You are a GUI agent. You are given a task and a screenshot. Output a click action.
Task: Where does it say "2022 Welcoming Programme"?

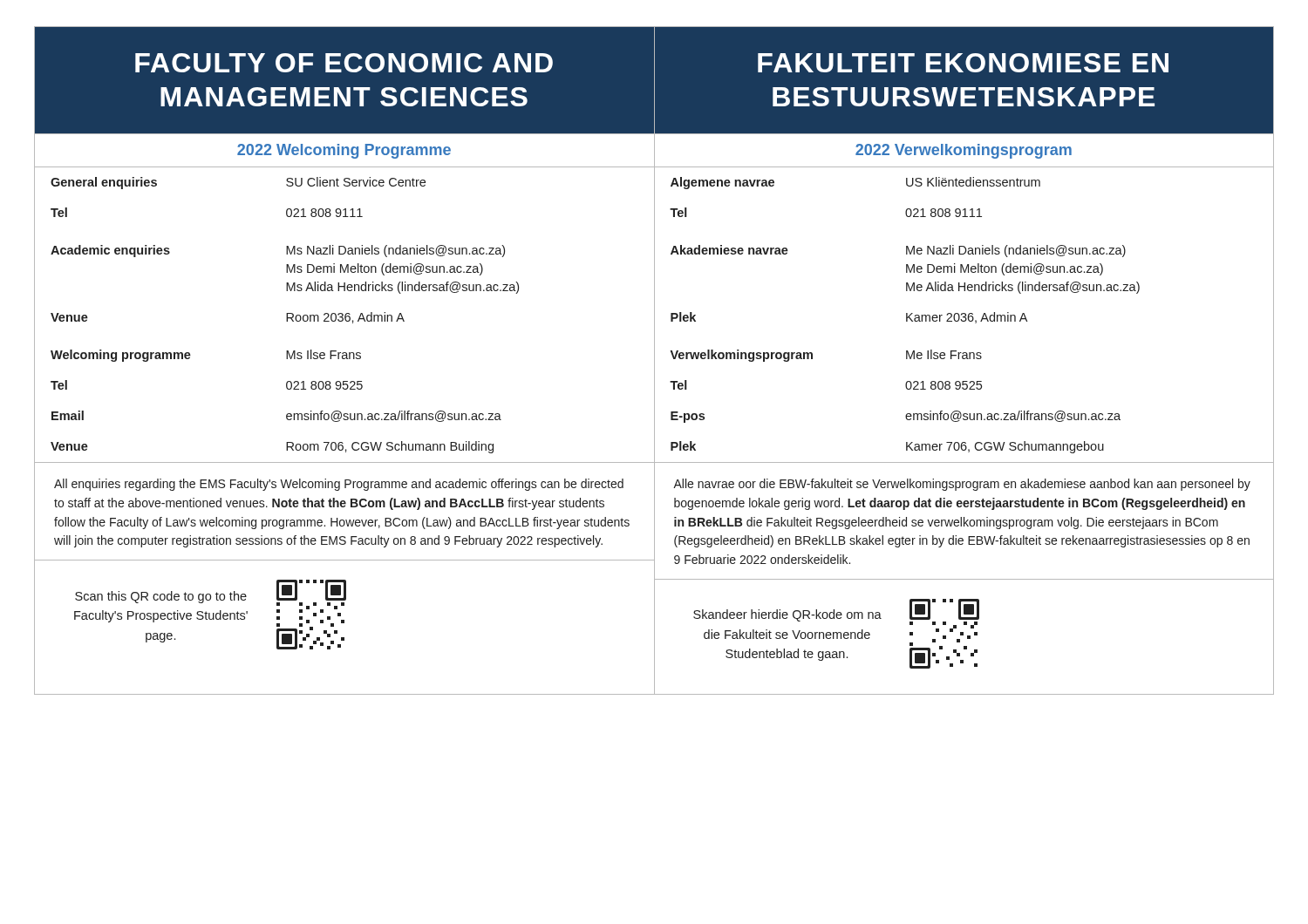click(344, 150)
